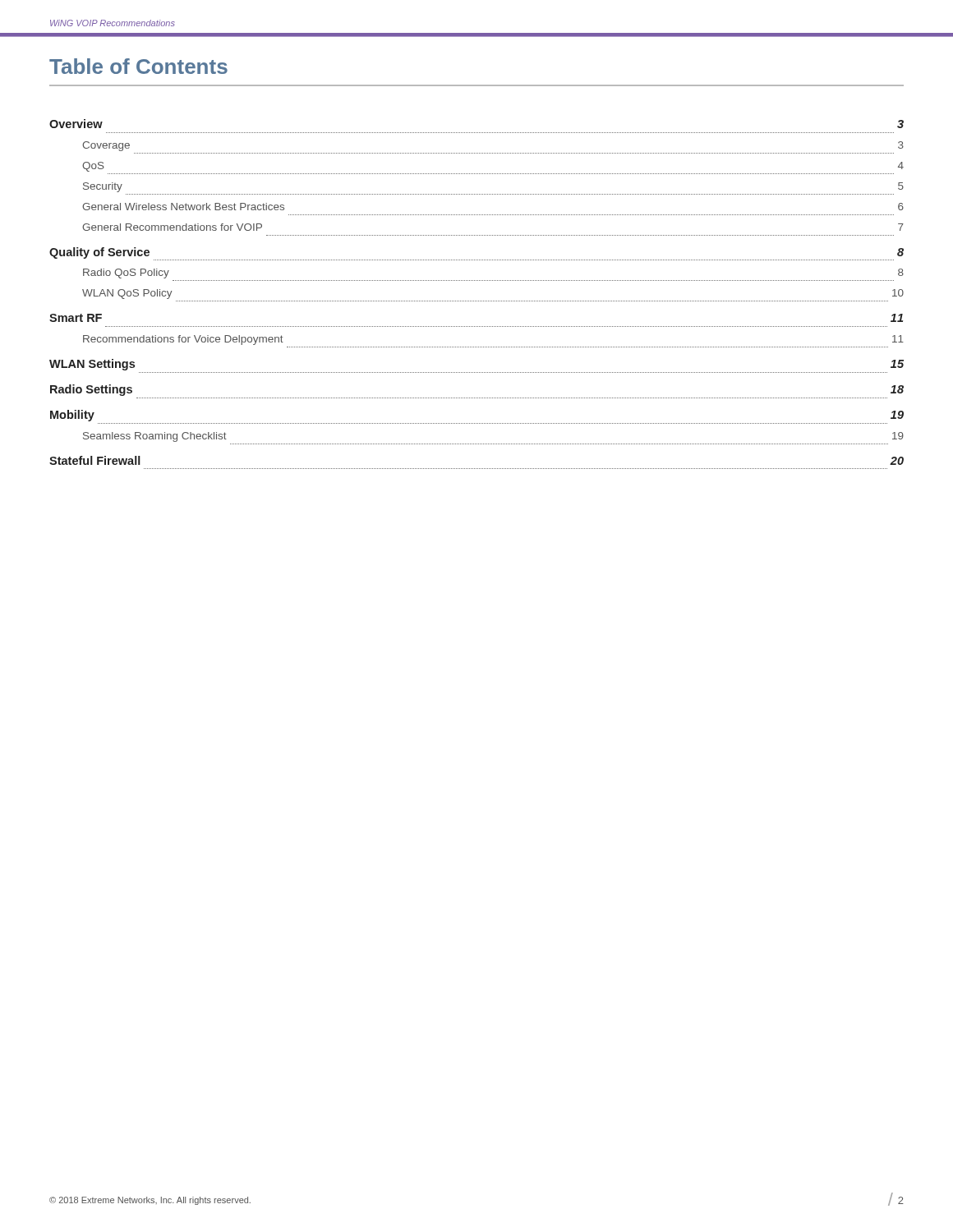This screenshot has width=953, height=1232.
Task: Click on the element starting "Overview 3 Coverage 3 QoS 4 Security"
Action: click(x=476, y=293)
